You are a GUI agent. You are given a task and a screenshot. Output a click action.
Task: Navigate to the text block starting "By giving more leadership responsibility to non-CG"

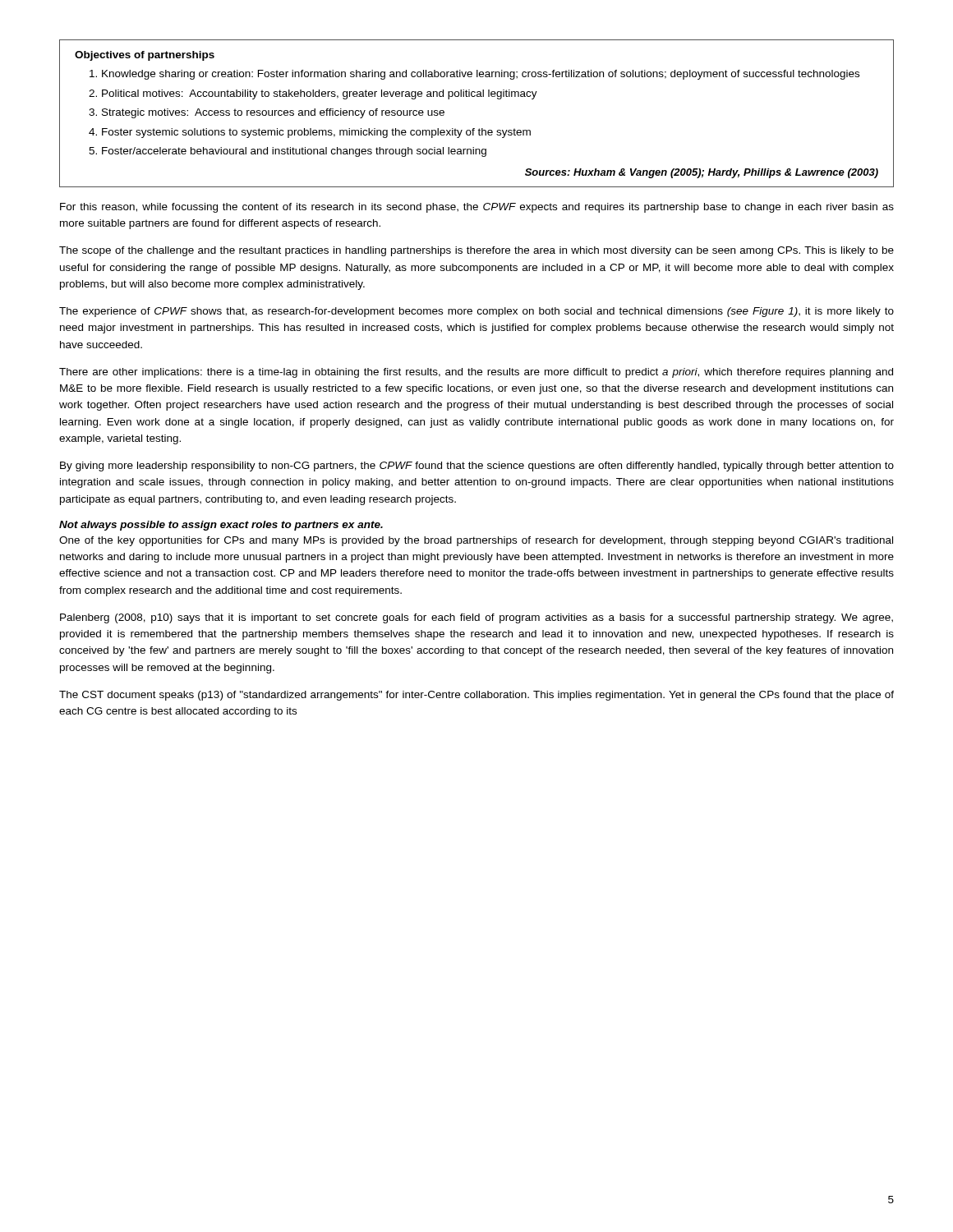point(476,482)
